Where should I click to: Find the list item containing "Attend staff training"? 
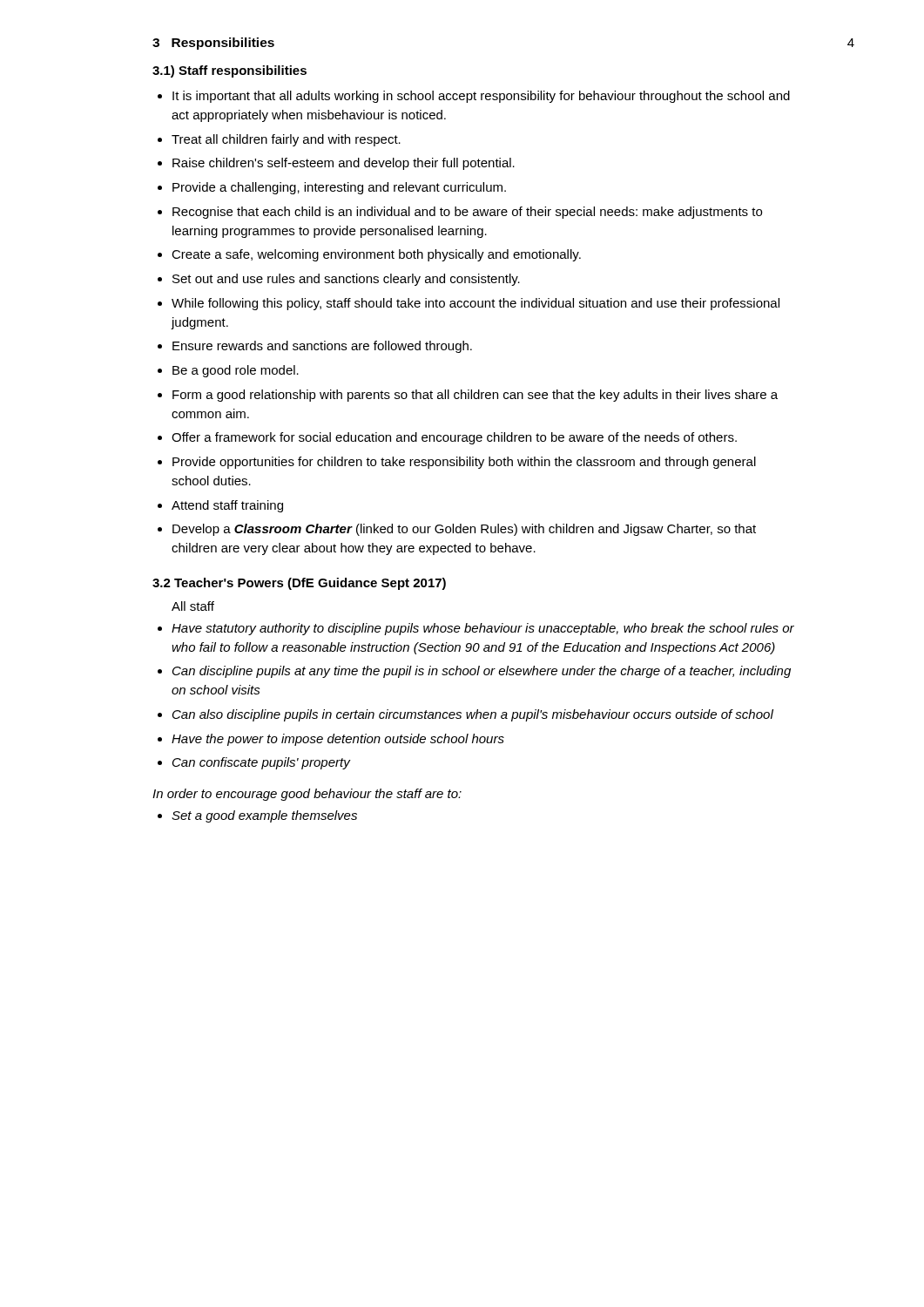click(x=220, y=506)
